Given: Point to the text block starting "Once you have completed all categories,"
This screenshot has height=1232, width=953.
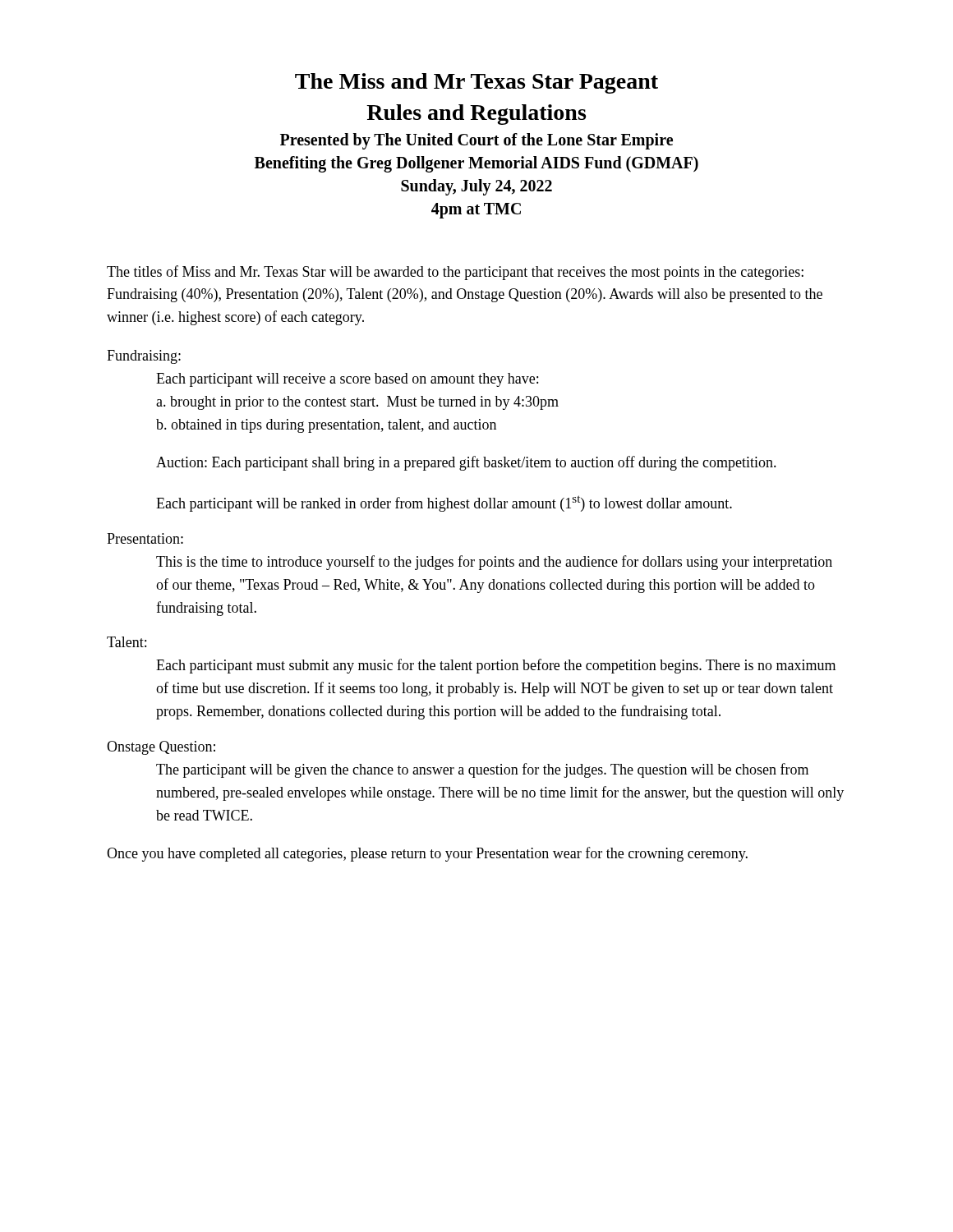Looking at the screenshot, I should [x=428, y=853].
